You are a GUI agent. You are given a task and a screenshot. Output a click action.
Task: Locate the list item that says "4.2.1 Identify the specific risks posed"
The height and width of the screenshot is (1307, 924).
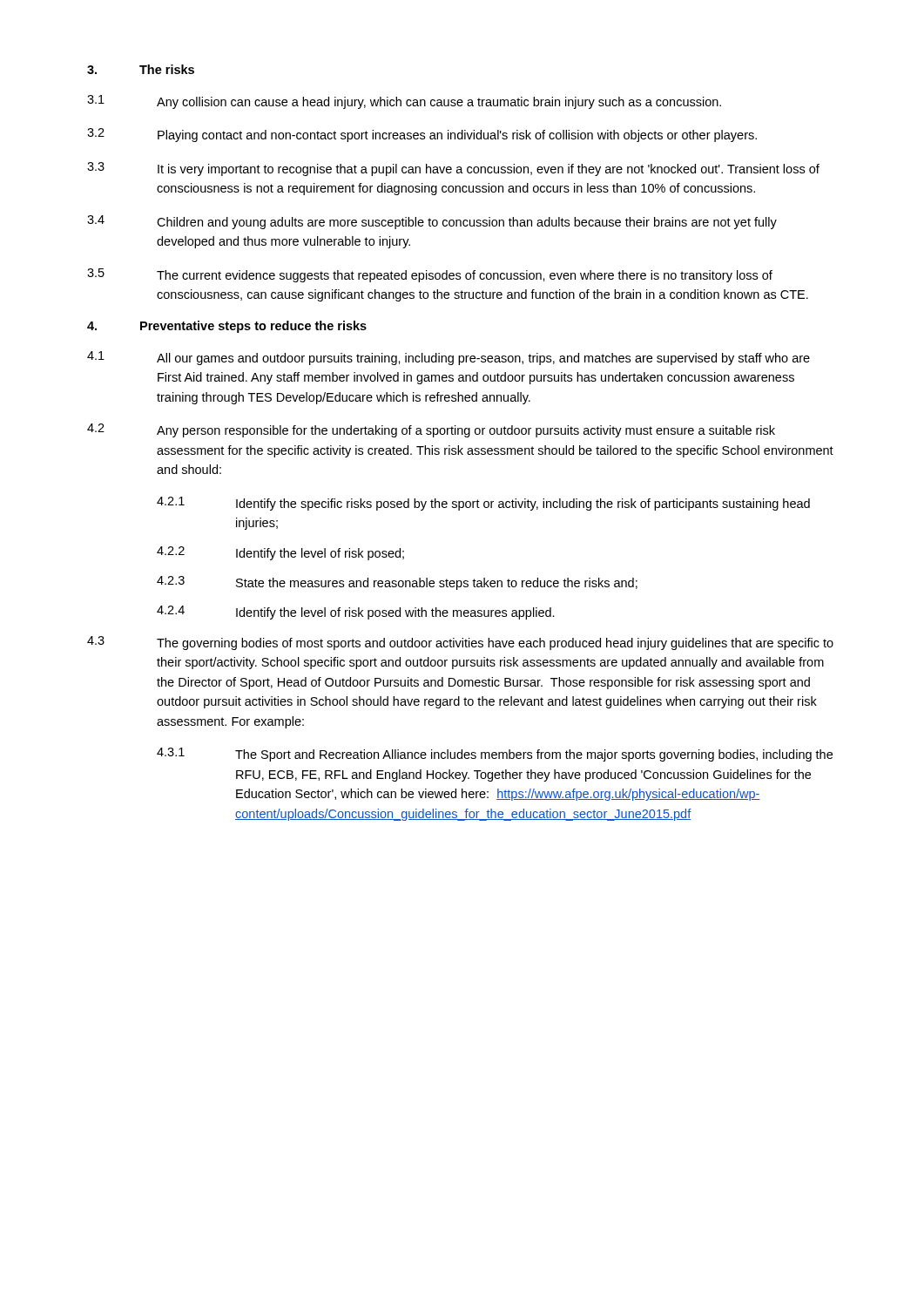pyautogui.click(x=497, y=513)
